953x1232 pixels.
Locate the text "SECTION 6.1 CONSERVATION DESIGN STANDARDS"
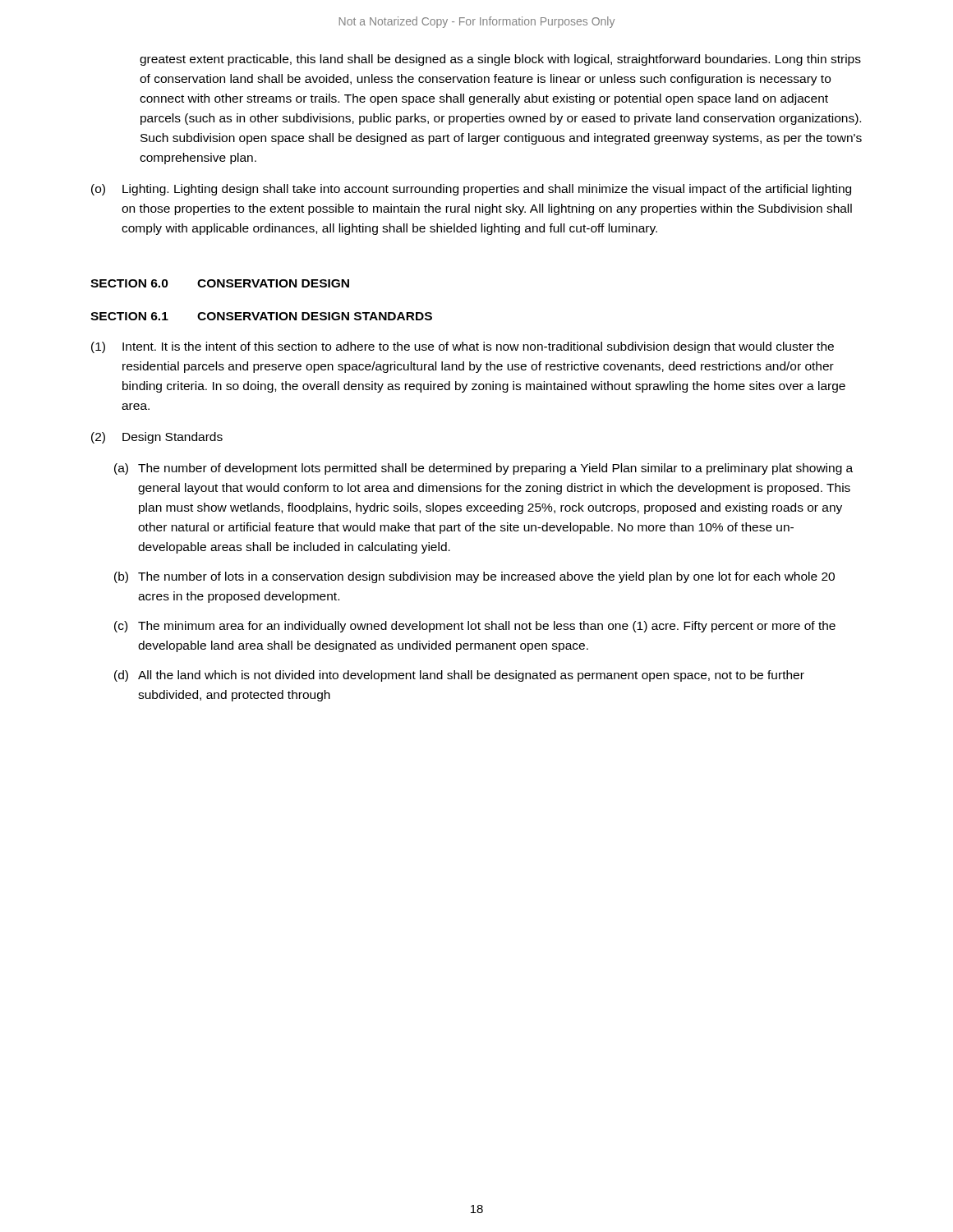click(x=261, y=316)
